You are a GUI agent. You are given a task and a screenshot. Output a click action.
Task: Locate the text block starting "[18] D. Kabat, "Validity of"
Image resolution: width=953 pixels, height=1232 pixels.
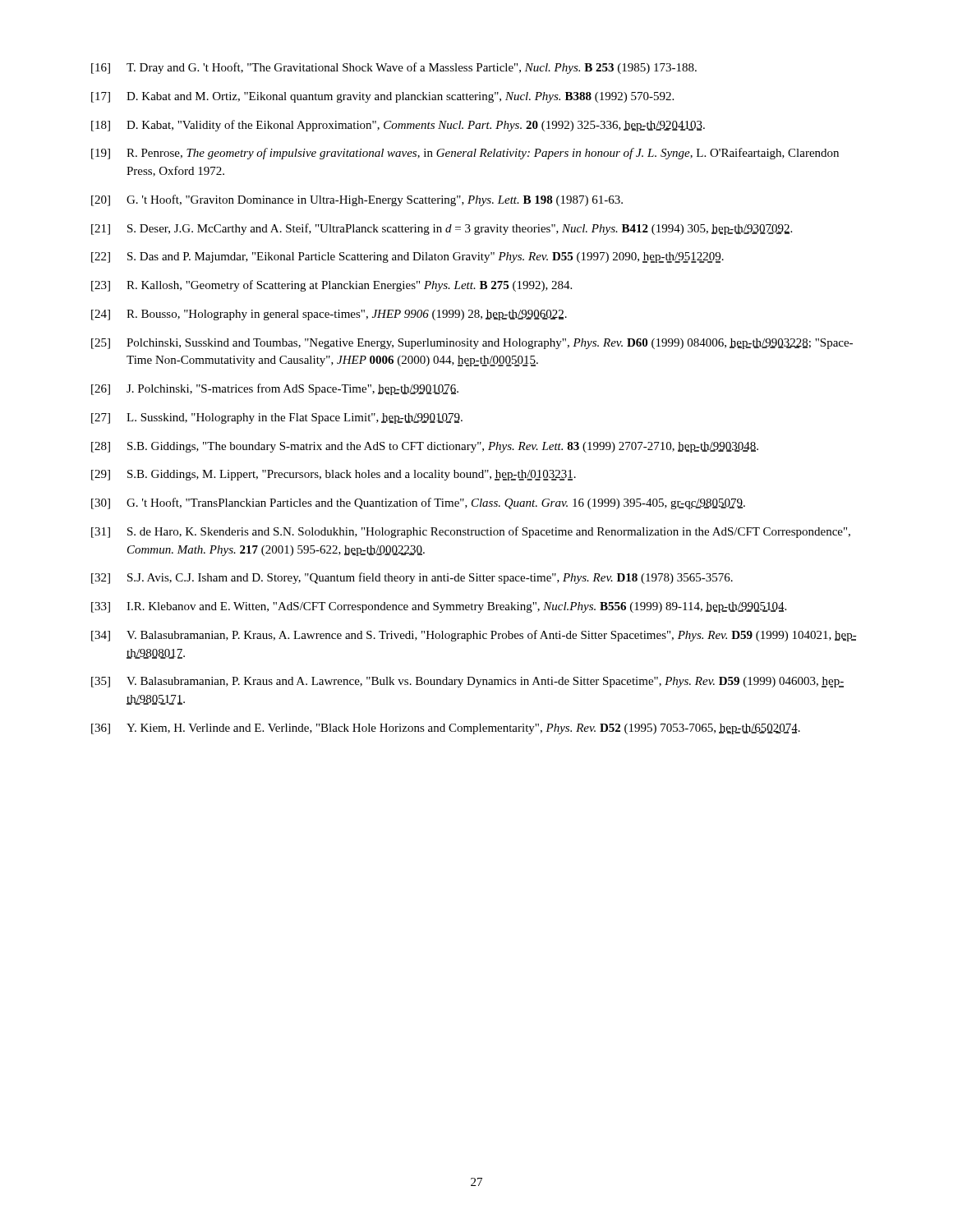click(476, 125)
